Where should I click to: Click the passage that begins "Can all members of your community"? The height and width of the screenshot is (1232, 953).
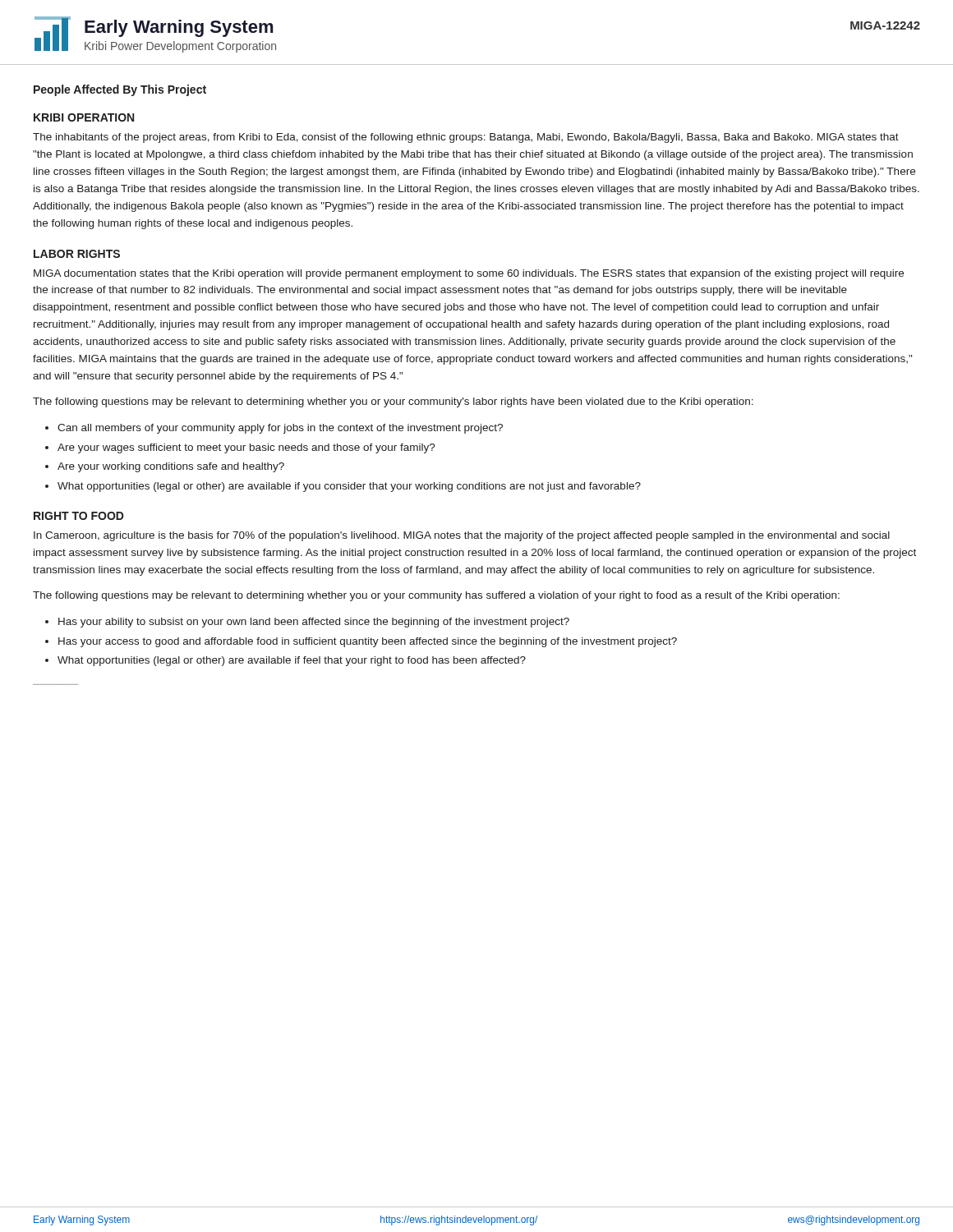pos(280,427)
